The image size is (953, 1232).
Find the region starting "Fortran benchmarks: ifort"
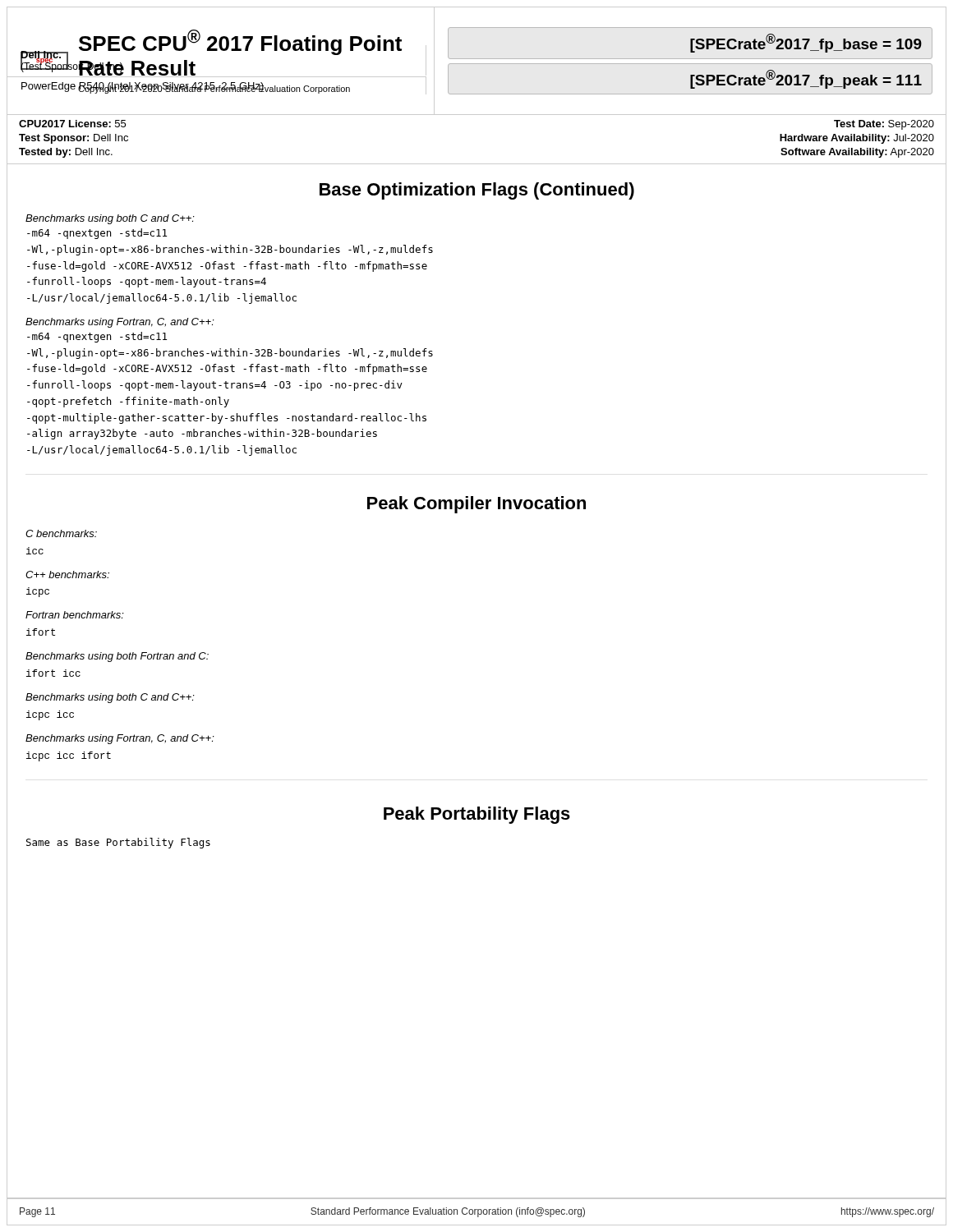coord(75,624)
